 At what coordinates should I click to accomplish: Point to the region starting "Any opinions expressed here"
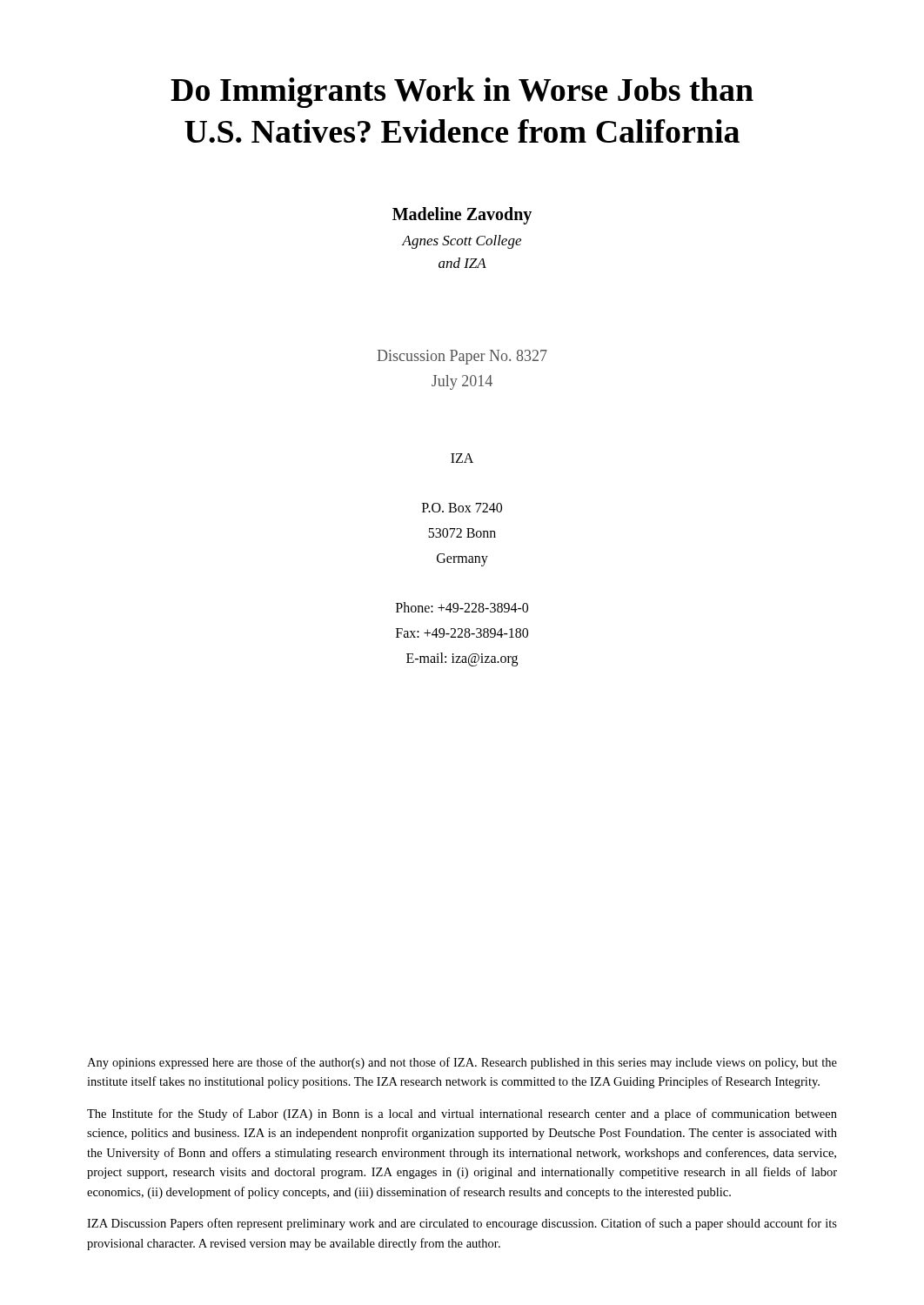point(462,1153)
